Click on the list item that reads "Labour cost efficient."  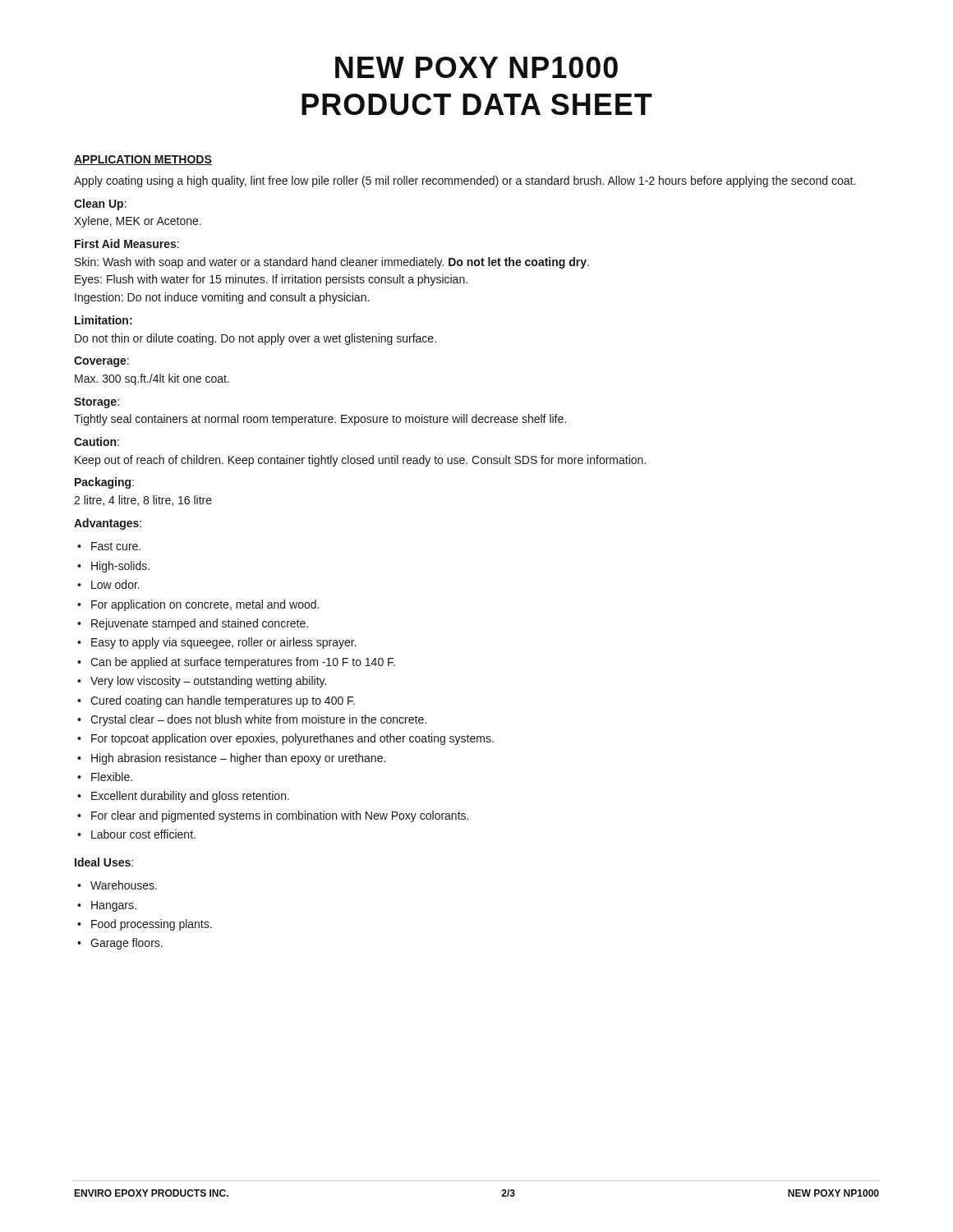[x=143, y=835]
